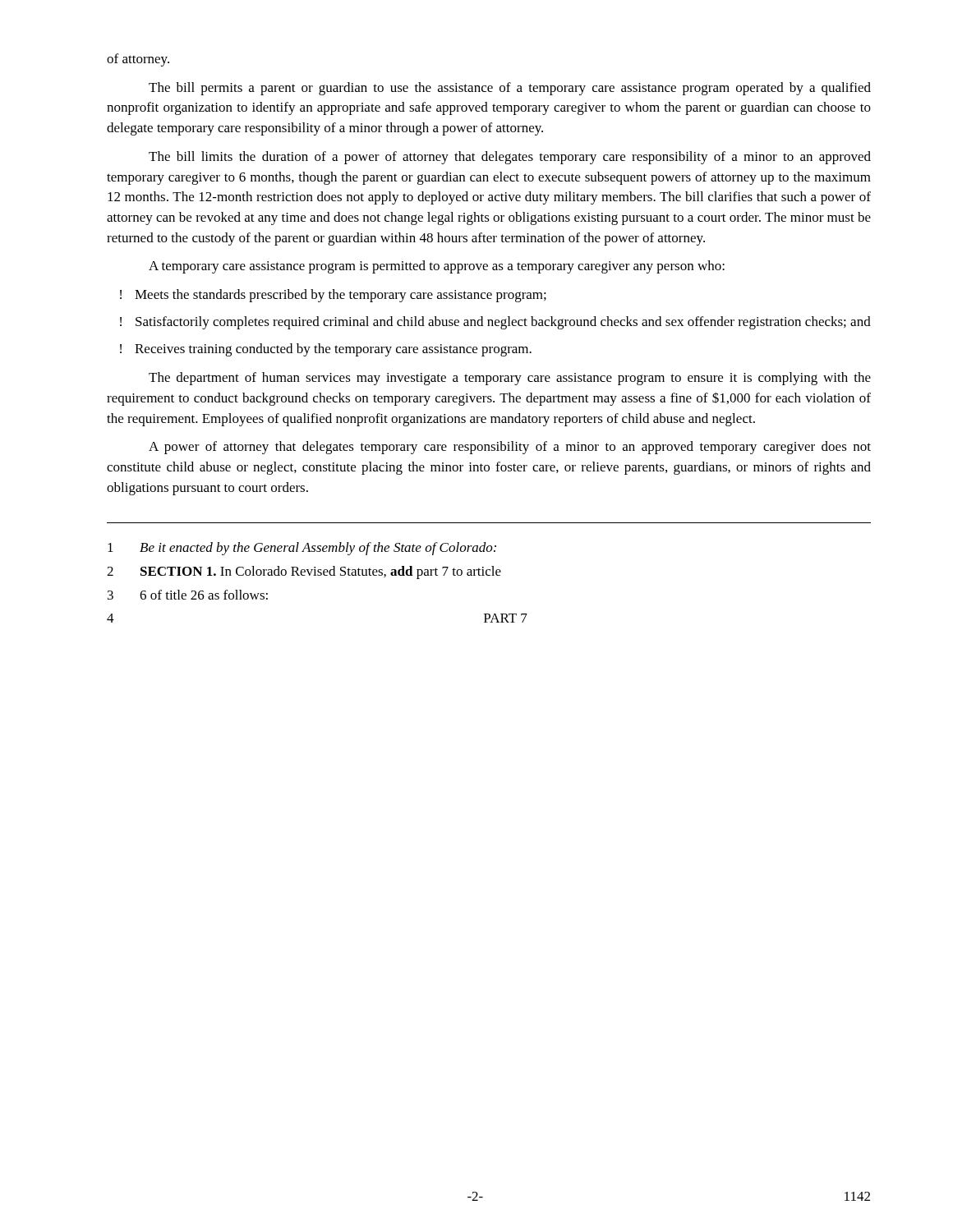
Task: Find the text block containing "A temporary care assistance program"
Action: pos(437,266)
